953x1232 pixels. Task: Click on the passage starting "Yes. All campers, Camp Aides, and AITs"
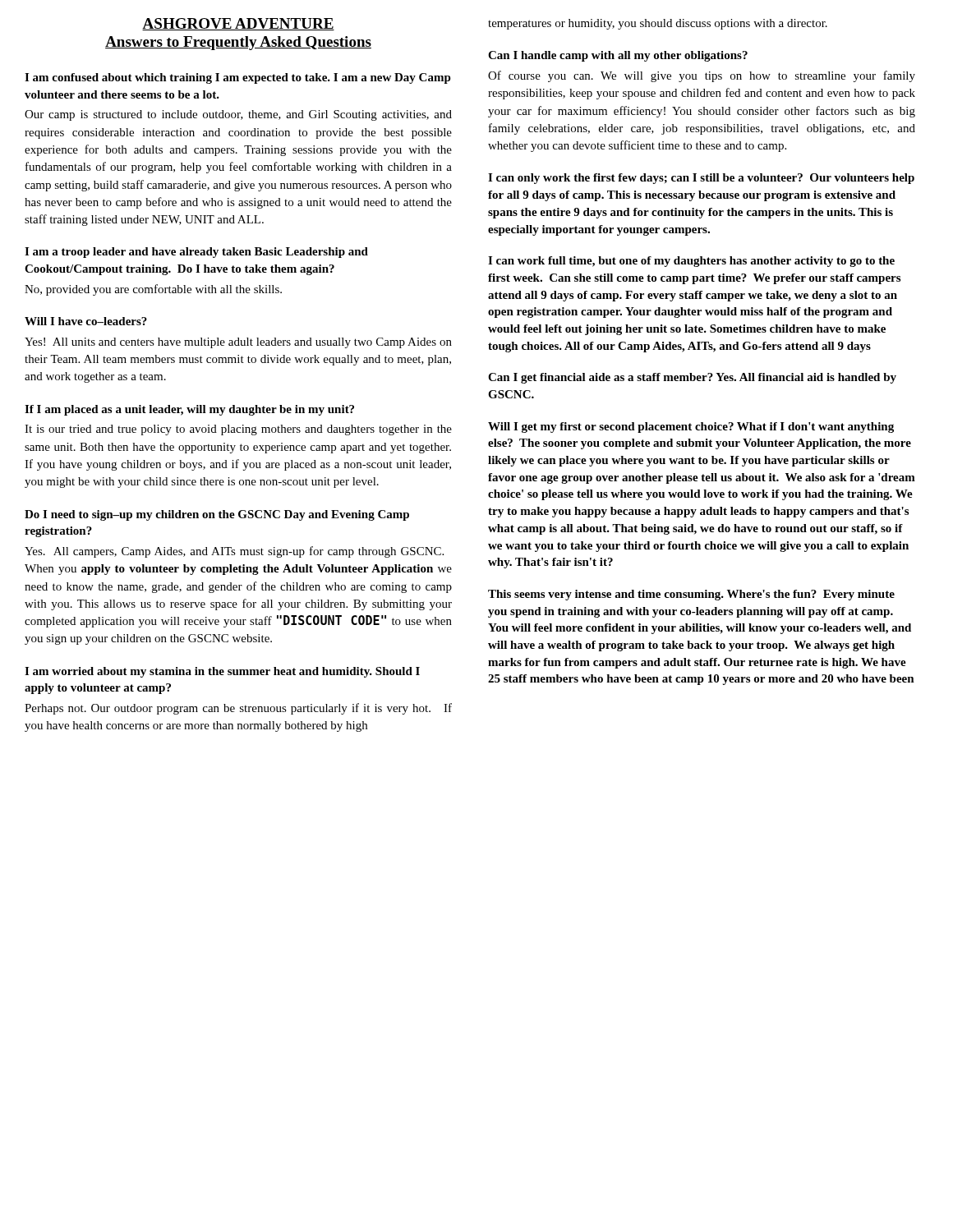pos(238,595)
